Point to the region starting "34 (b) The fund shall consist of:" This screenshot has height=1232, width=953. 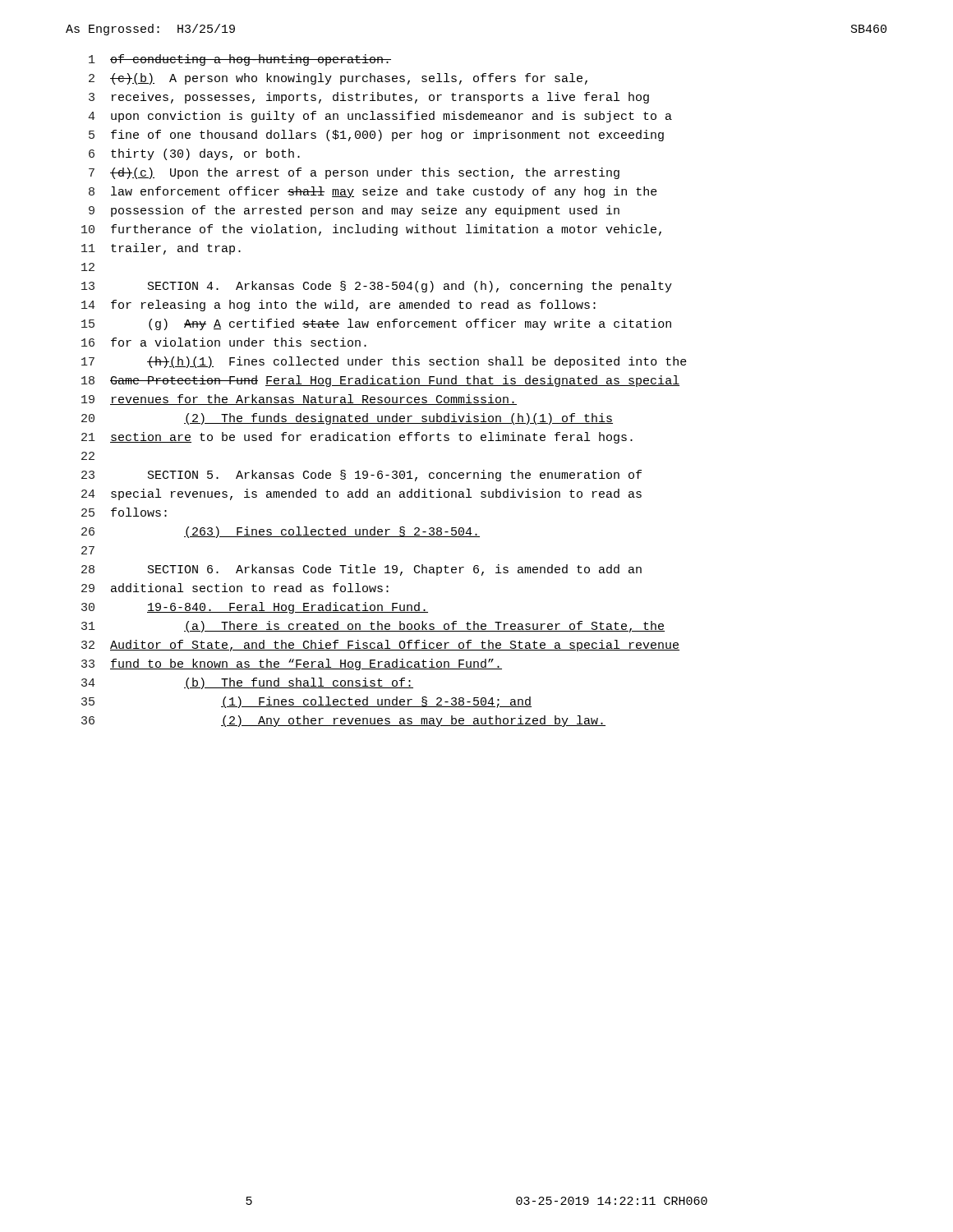point(92,683)
